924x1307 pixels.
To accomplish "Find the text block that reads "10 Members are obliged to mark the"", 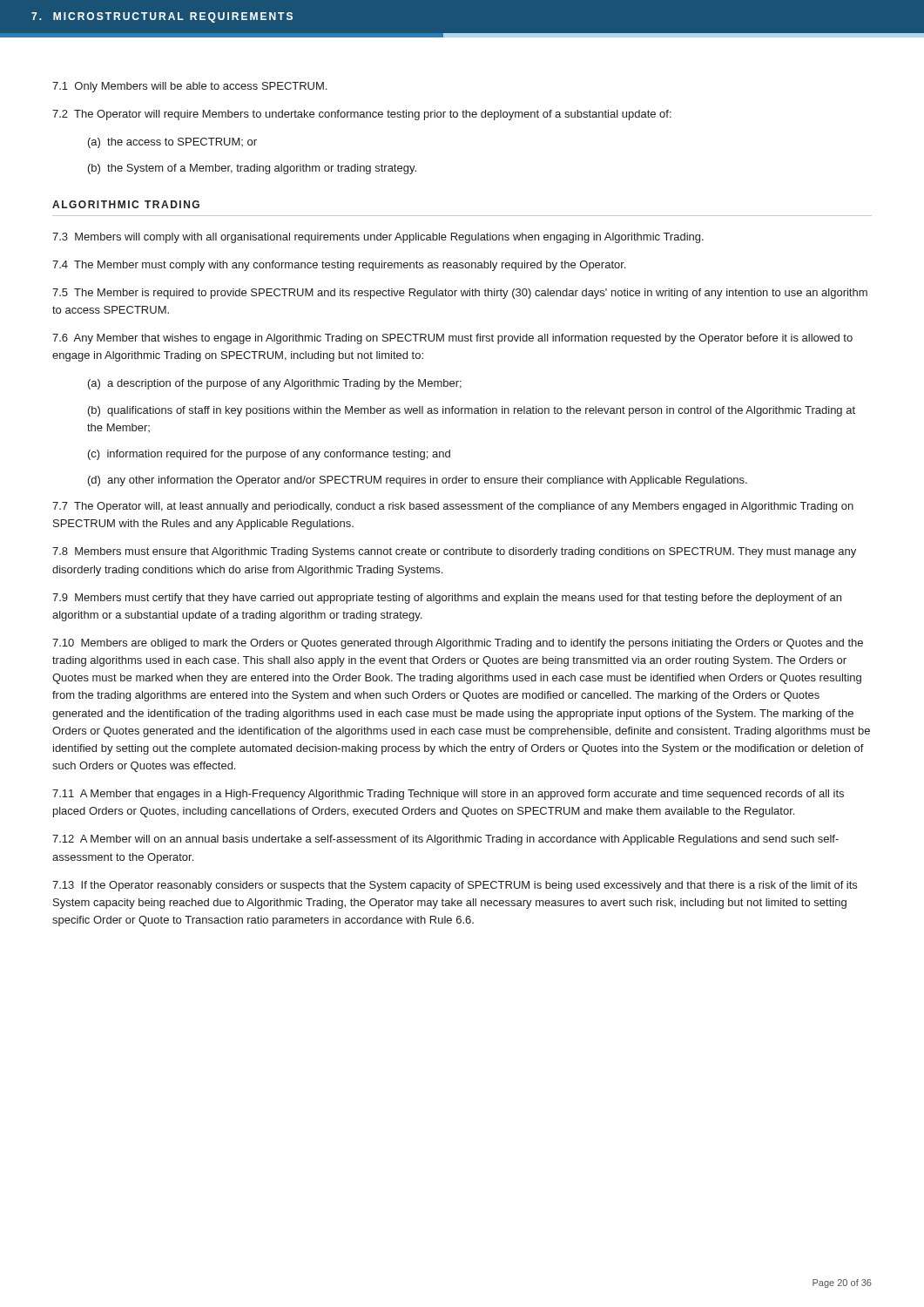I will click(x=461, y=704).
